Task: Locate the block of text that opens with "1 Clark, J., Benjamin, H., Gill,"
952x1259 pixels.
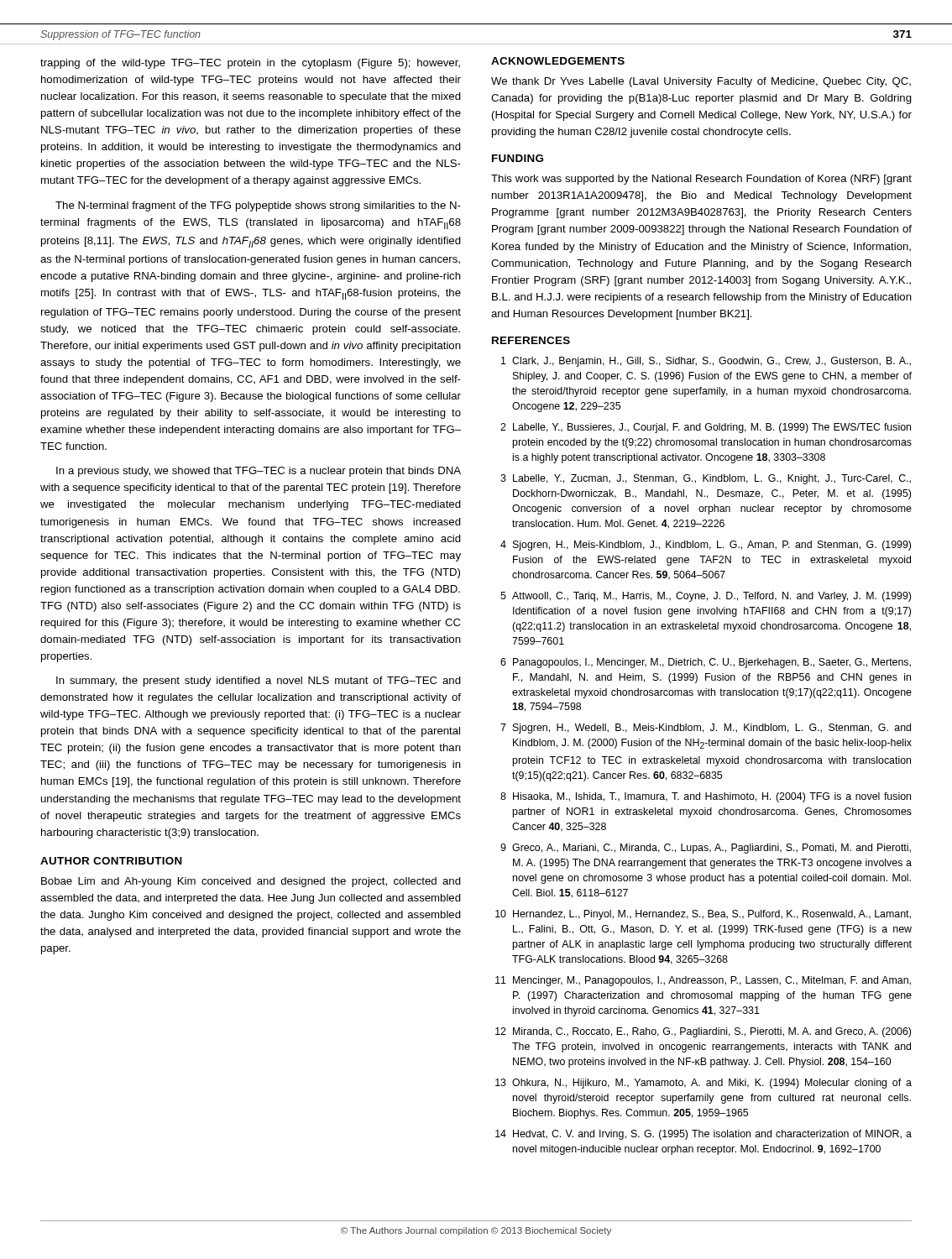Action: point(701,384)
